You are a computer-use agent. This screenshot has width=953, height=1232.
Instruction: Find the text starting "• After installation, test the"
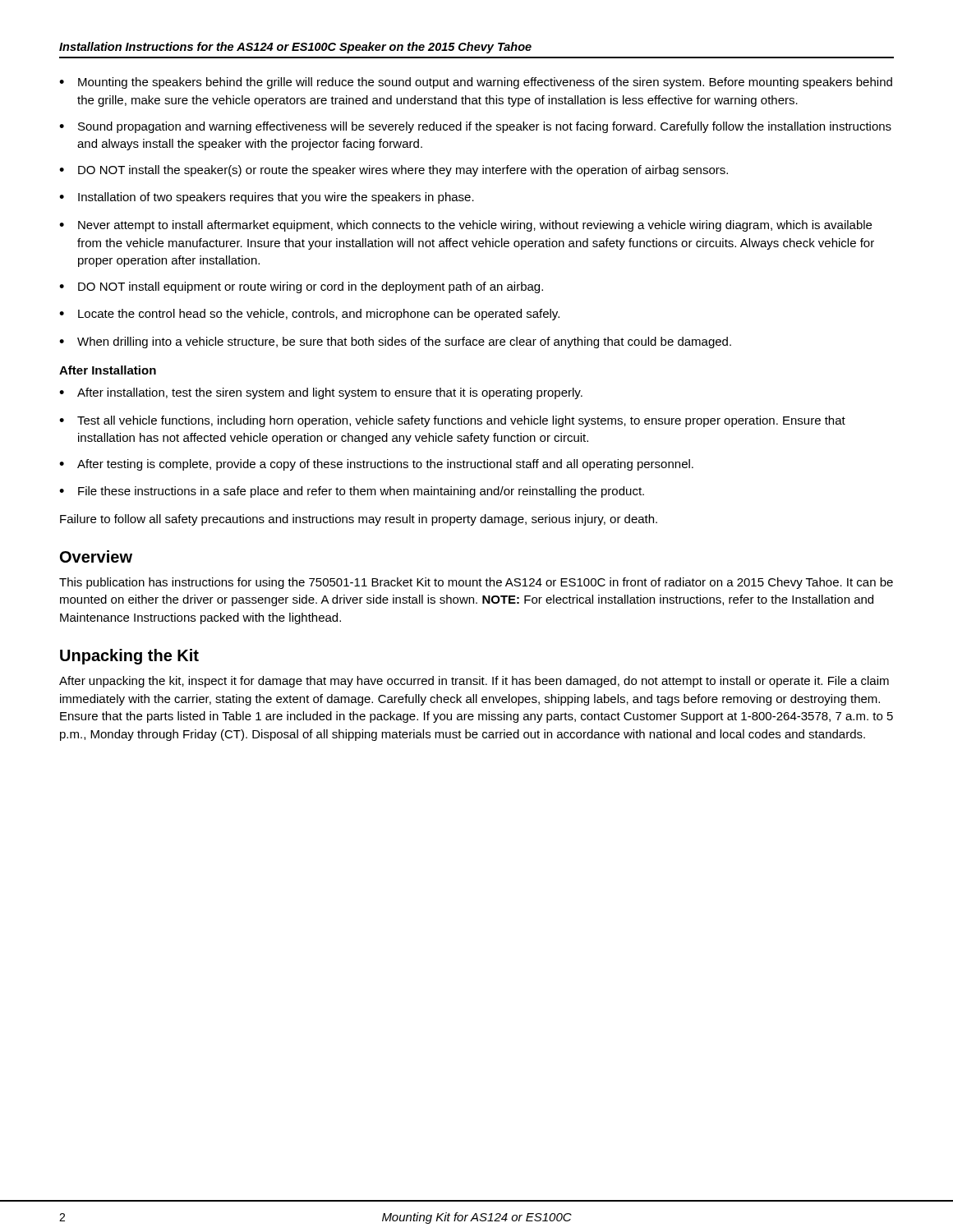click(x=476, y=393)
